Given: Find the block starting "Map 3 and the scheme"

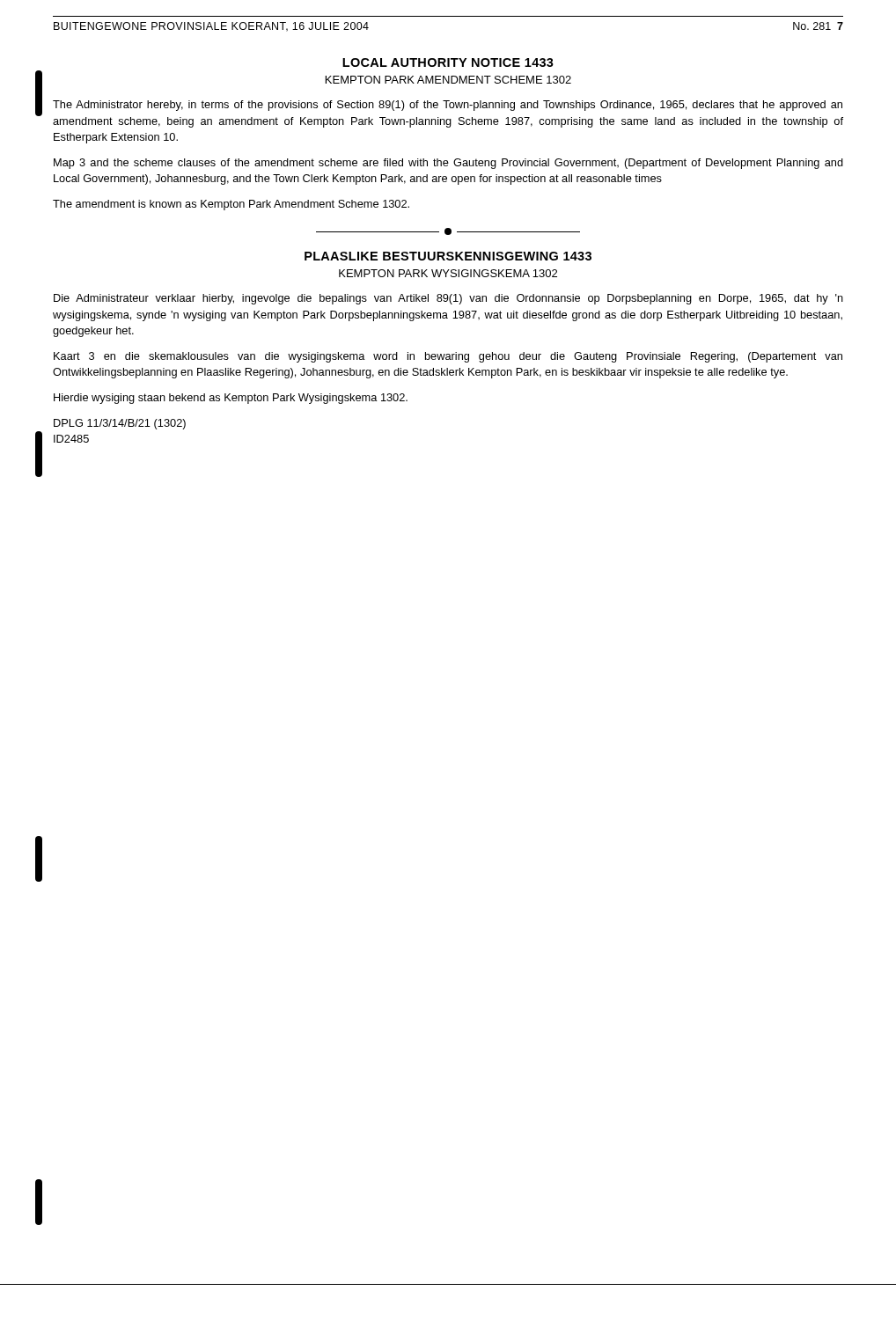Looking at the screenshot, I should pyautogui.click(x=448, y=170).
